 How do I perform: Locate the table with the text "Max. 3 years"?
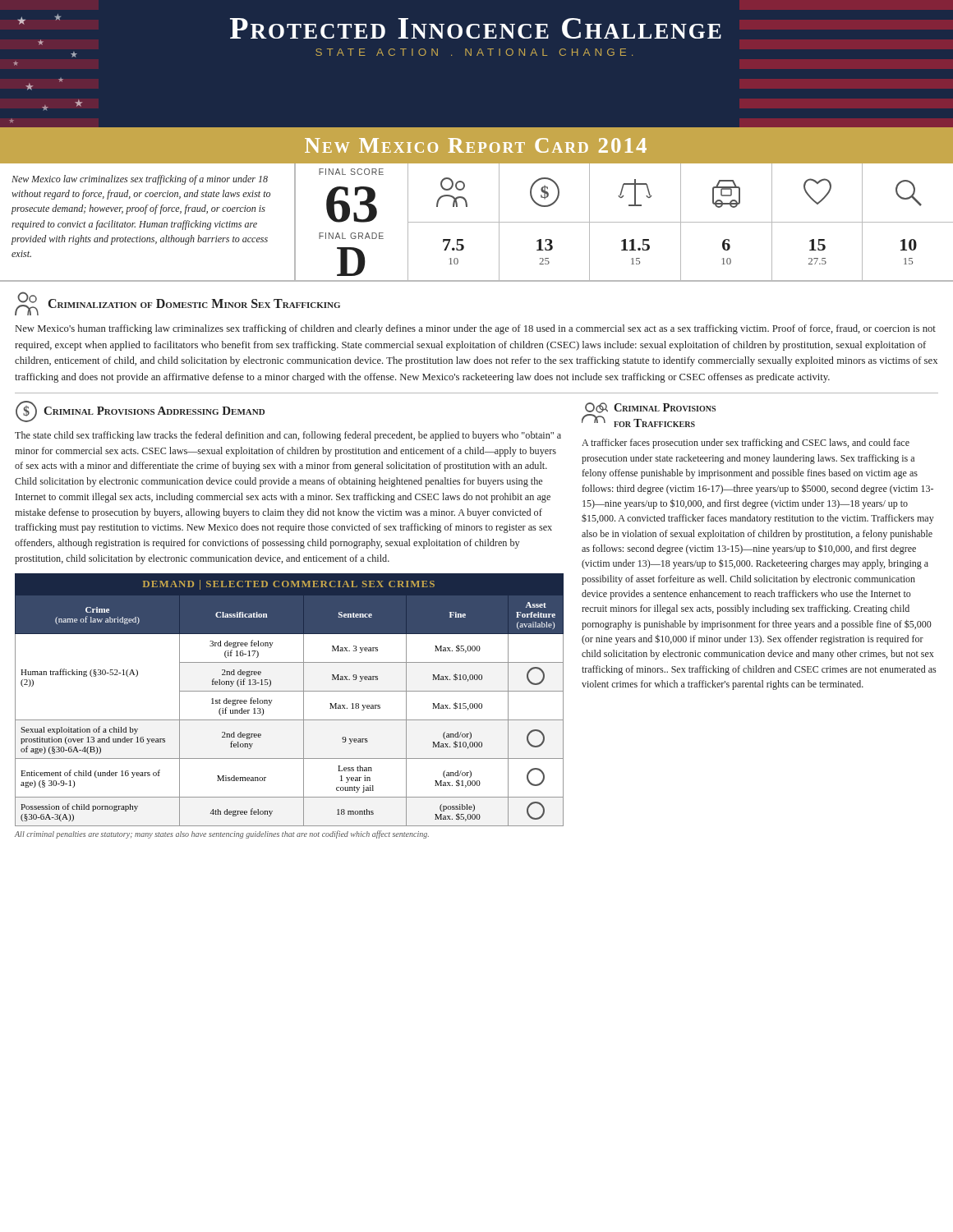pyautogui.click(x=289, y=706)
